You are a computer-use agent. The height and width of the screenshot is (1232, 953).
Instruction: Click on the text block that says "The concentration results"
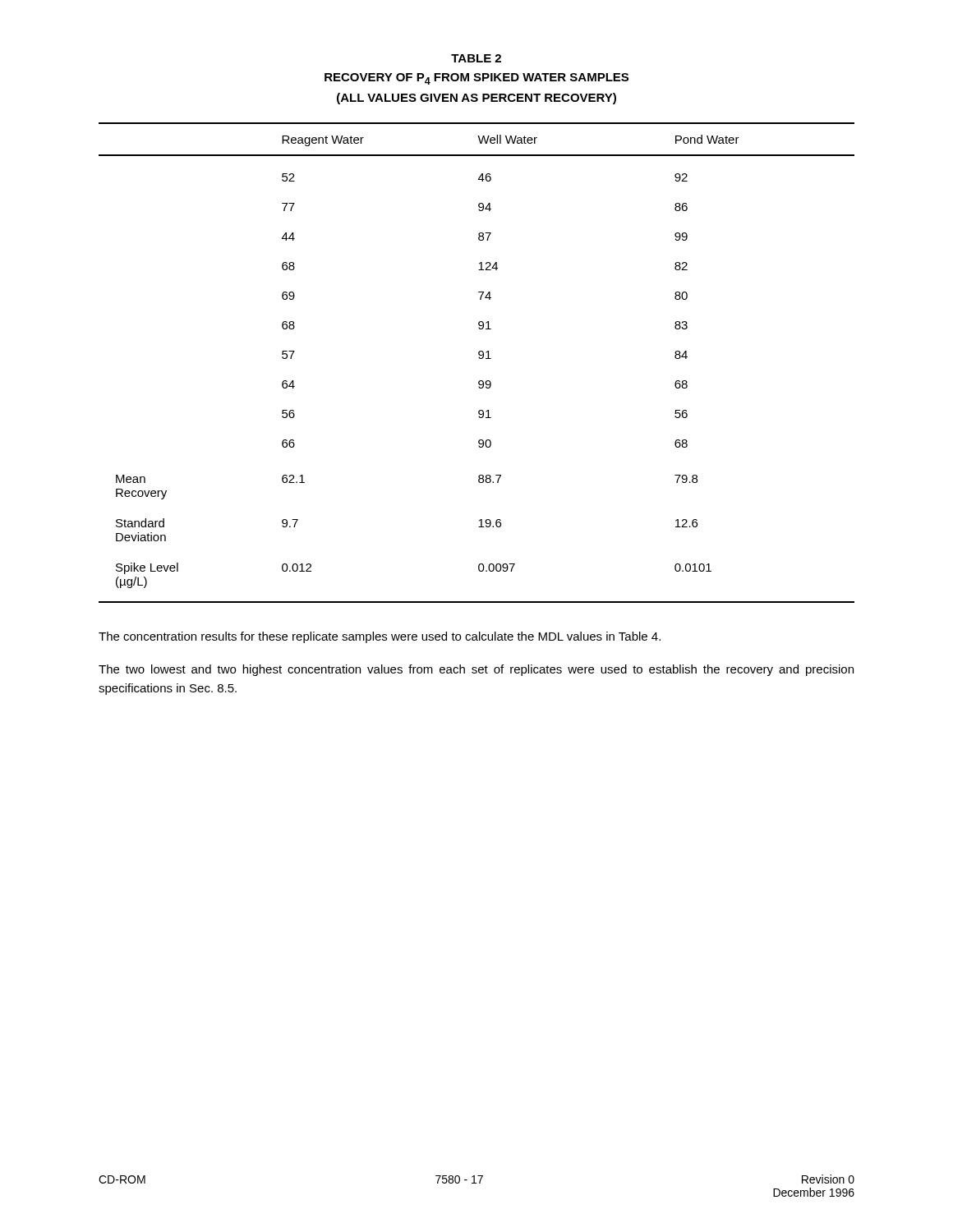(x=380, y=636)
